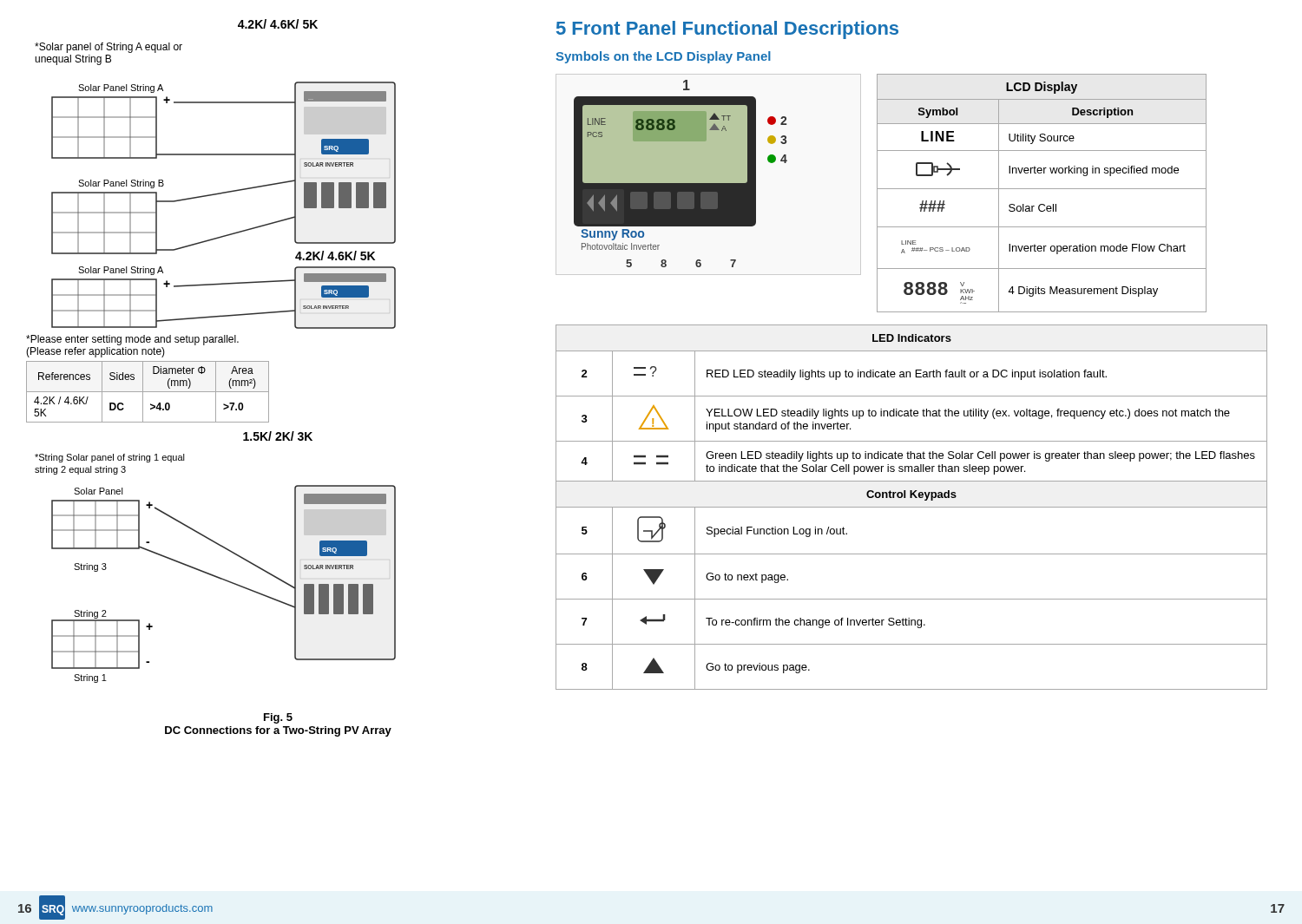Where is the section header that starts "Symbols on the LCD"?
Screen dimensions: 924x1302
[x=663, y=56]
